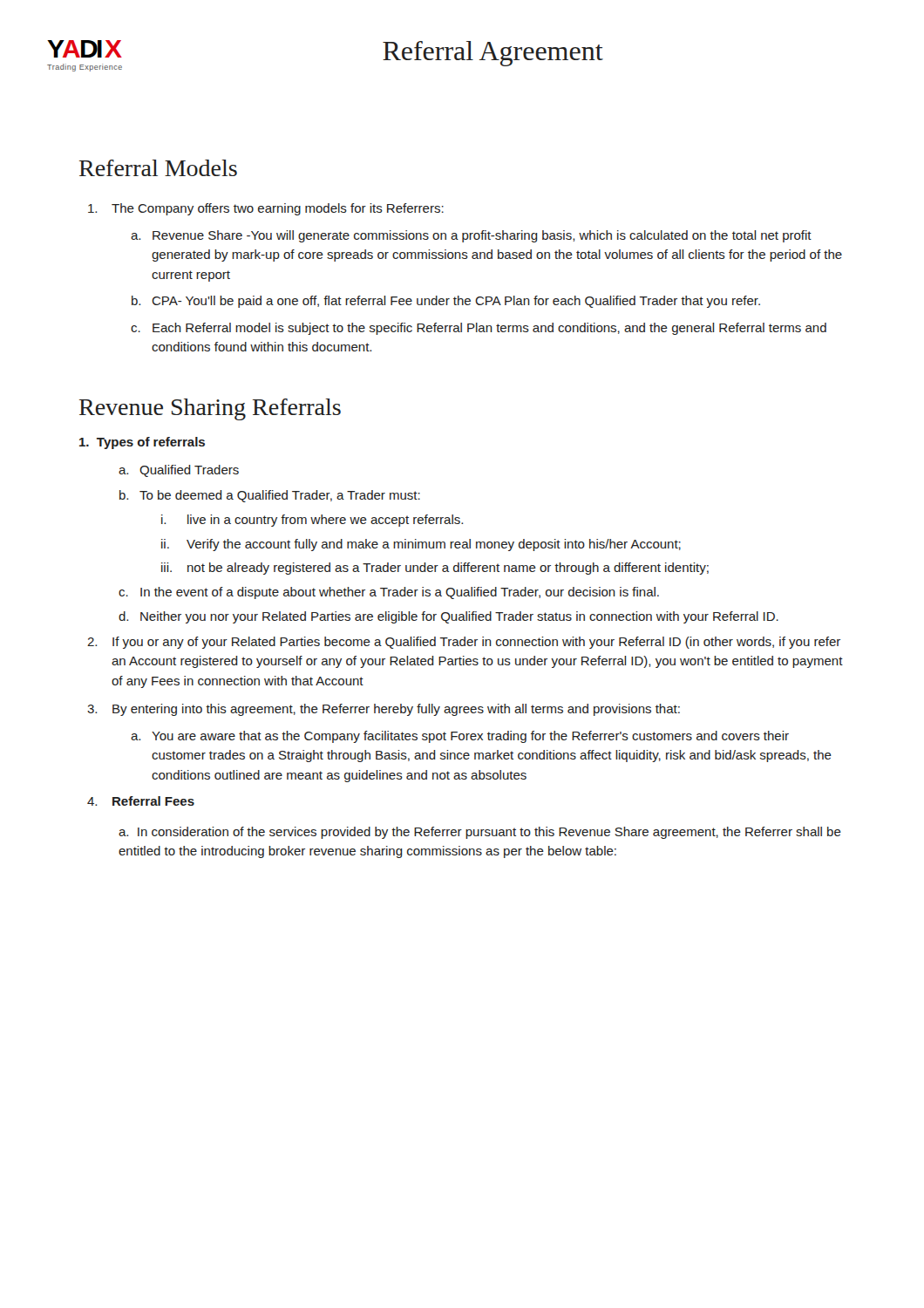Find the passage starting "a. You are aware that as"
The width and height of the screenshot is (924, 1308).
tap(488, 755)
